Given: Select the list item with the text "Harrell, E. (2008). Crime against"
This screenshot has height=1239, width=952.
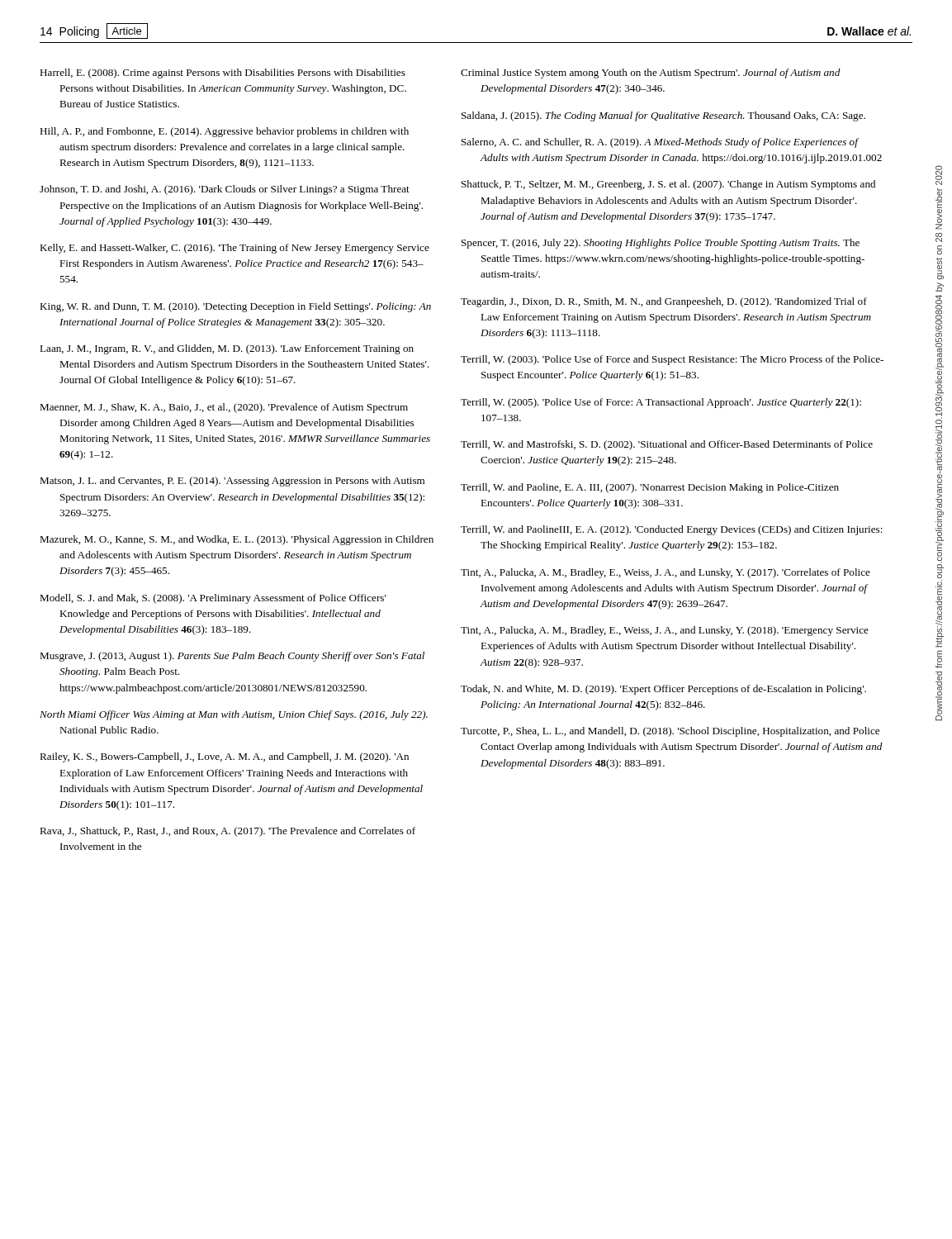Looking at the screenshot, I should [x=238, y=88].
